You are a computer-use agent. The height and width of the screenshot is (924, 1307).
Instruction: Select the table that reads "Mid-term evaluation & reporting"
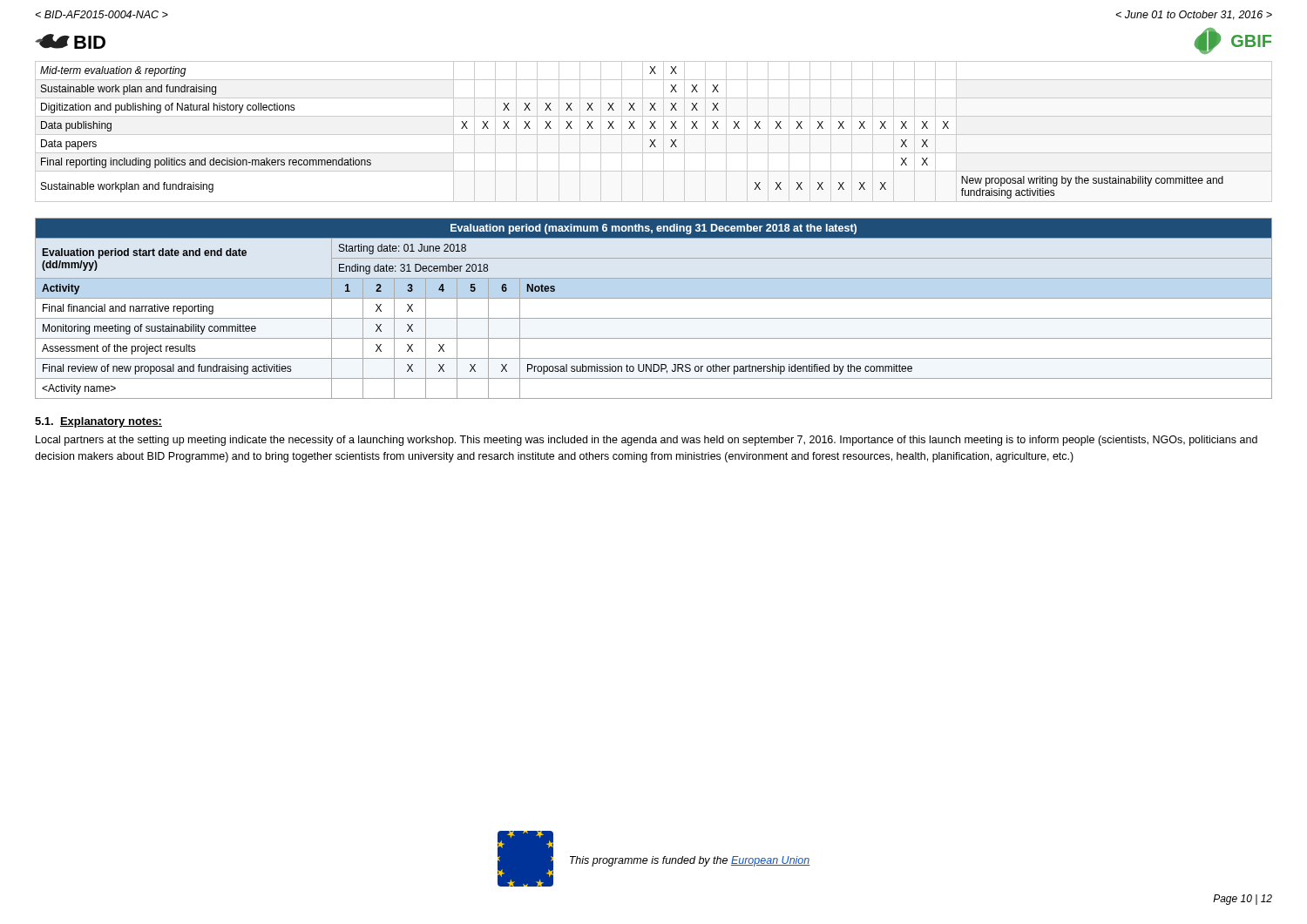click(x=654, y=132)
